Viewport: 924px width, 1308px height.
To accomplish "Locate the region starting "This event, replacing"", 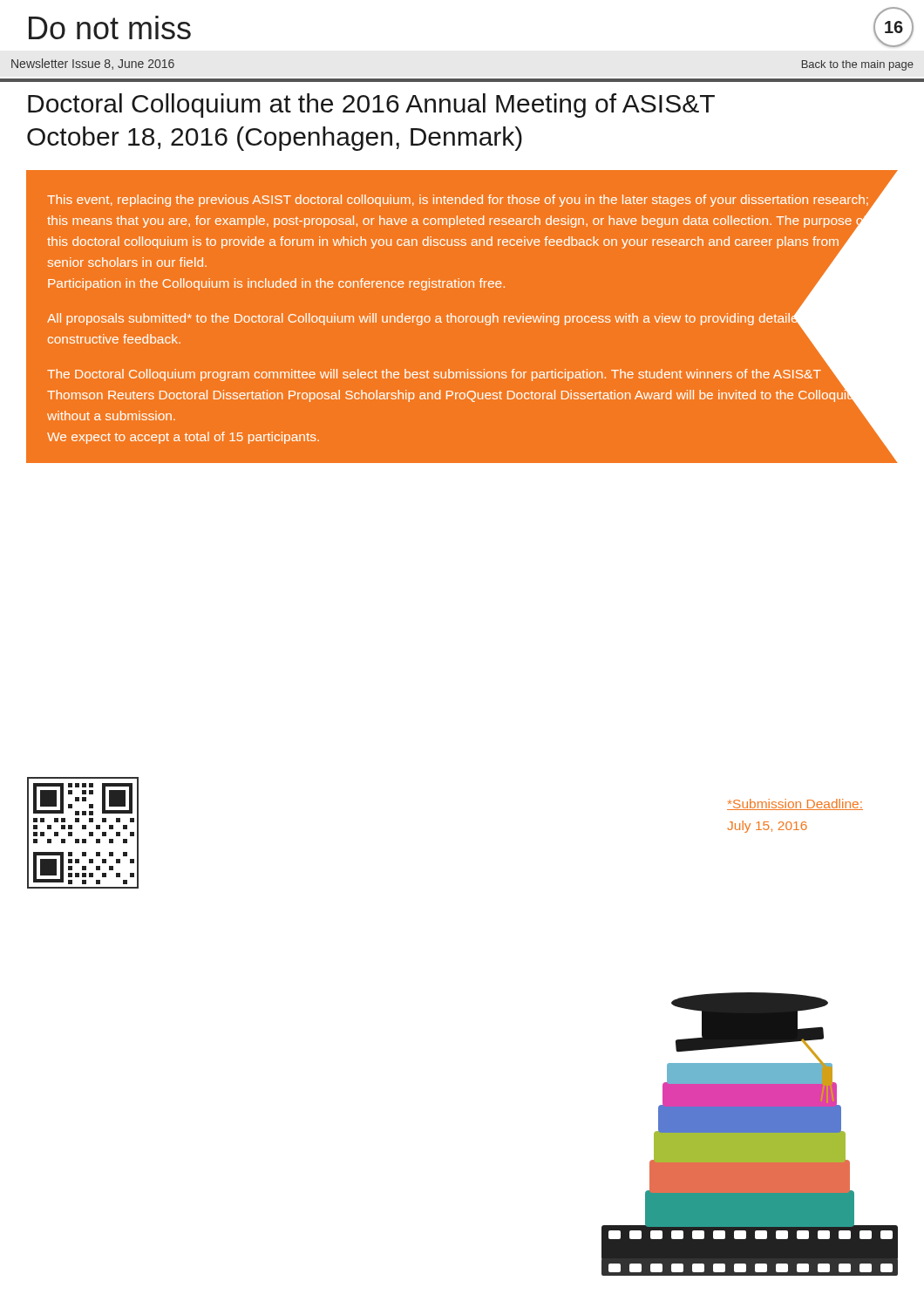I will [462, 318].
